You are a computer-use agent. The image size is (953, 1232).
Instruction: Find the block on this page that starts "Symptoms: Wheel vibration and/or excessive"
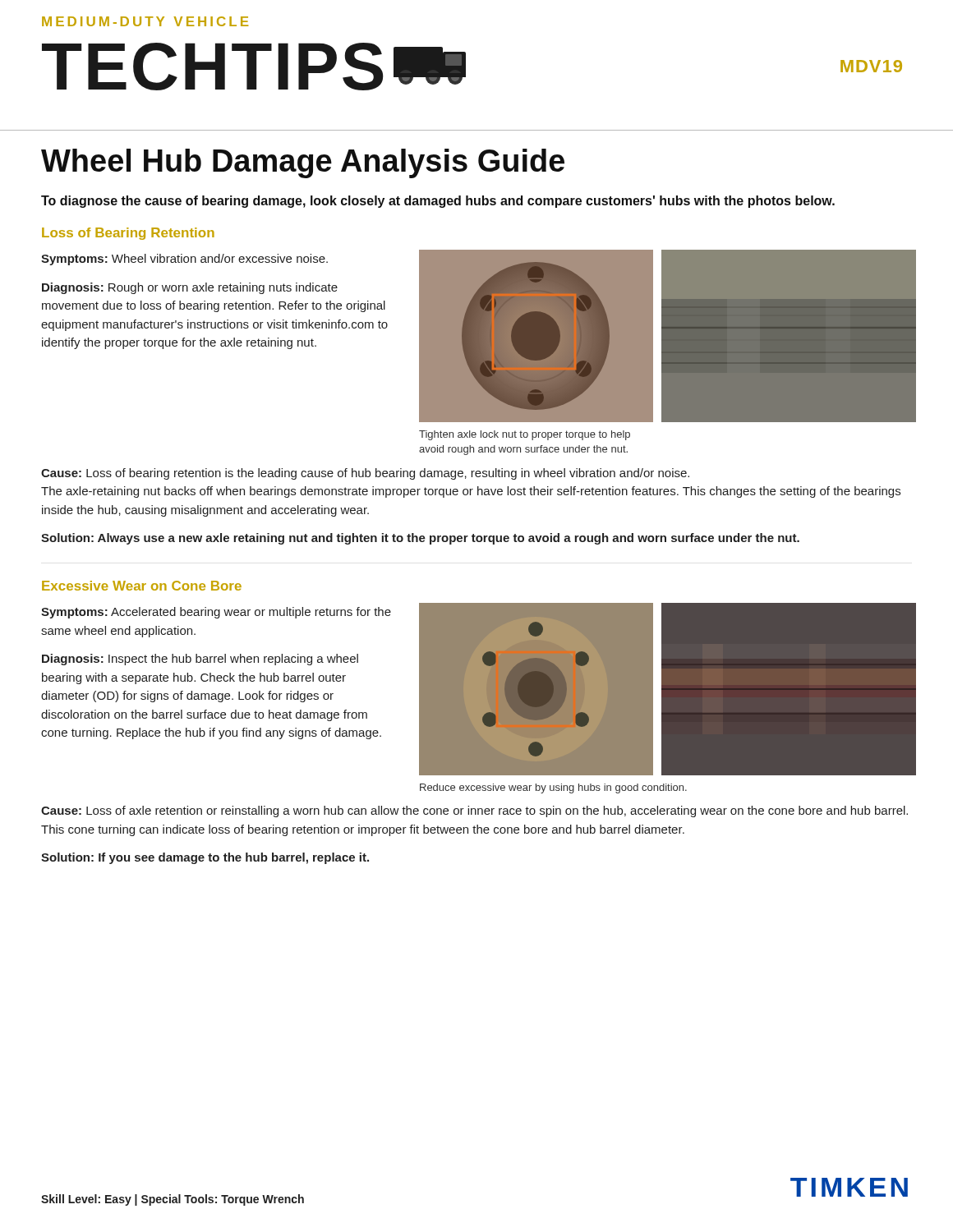pos(218,259)
